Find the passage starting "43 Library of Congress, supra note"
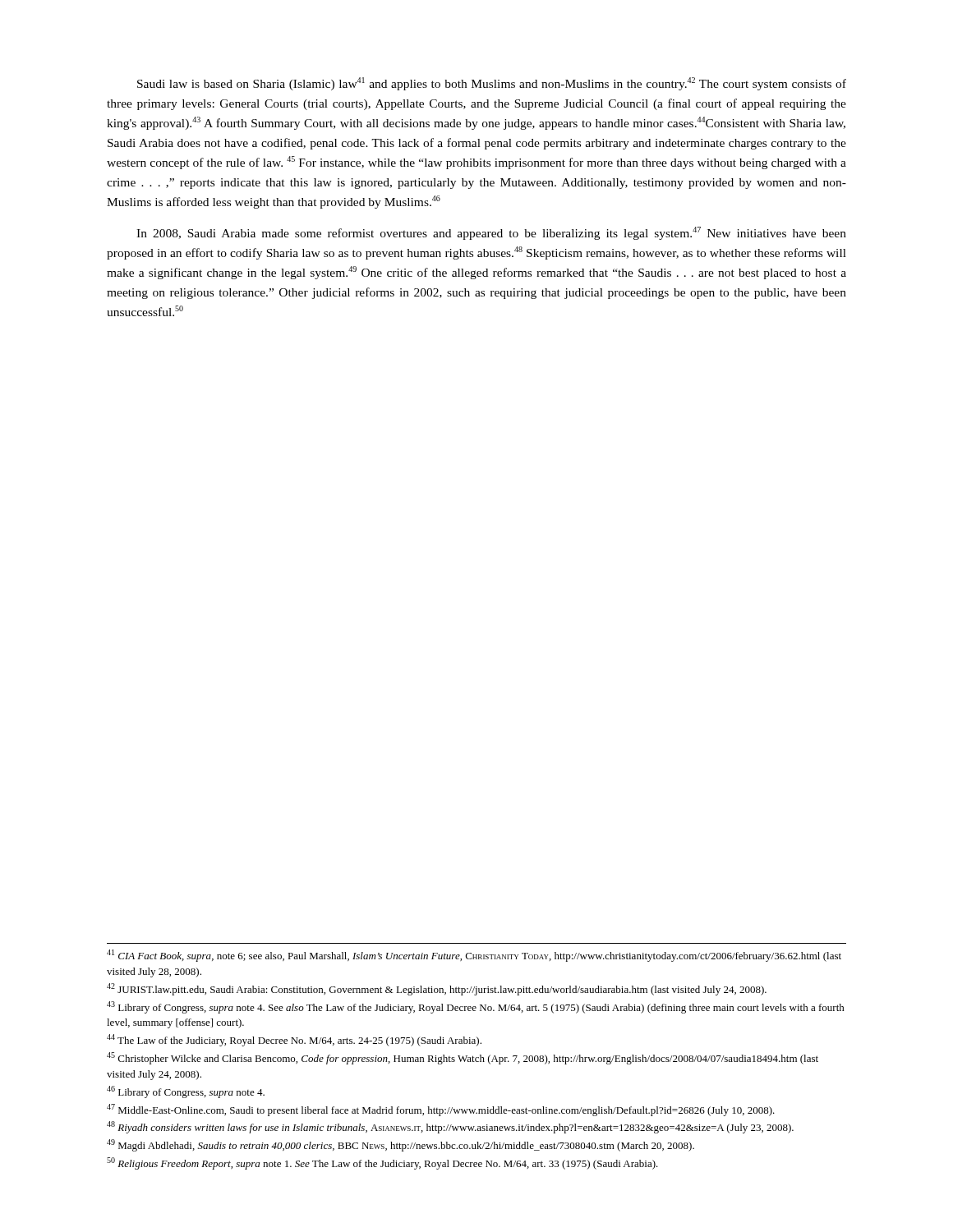This screenshot has height=1232, width=953. click(476, 1014)
